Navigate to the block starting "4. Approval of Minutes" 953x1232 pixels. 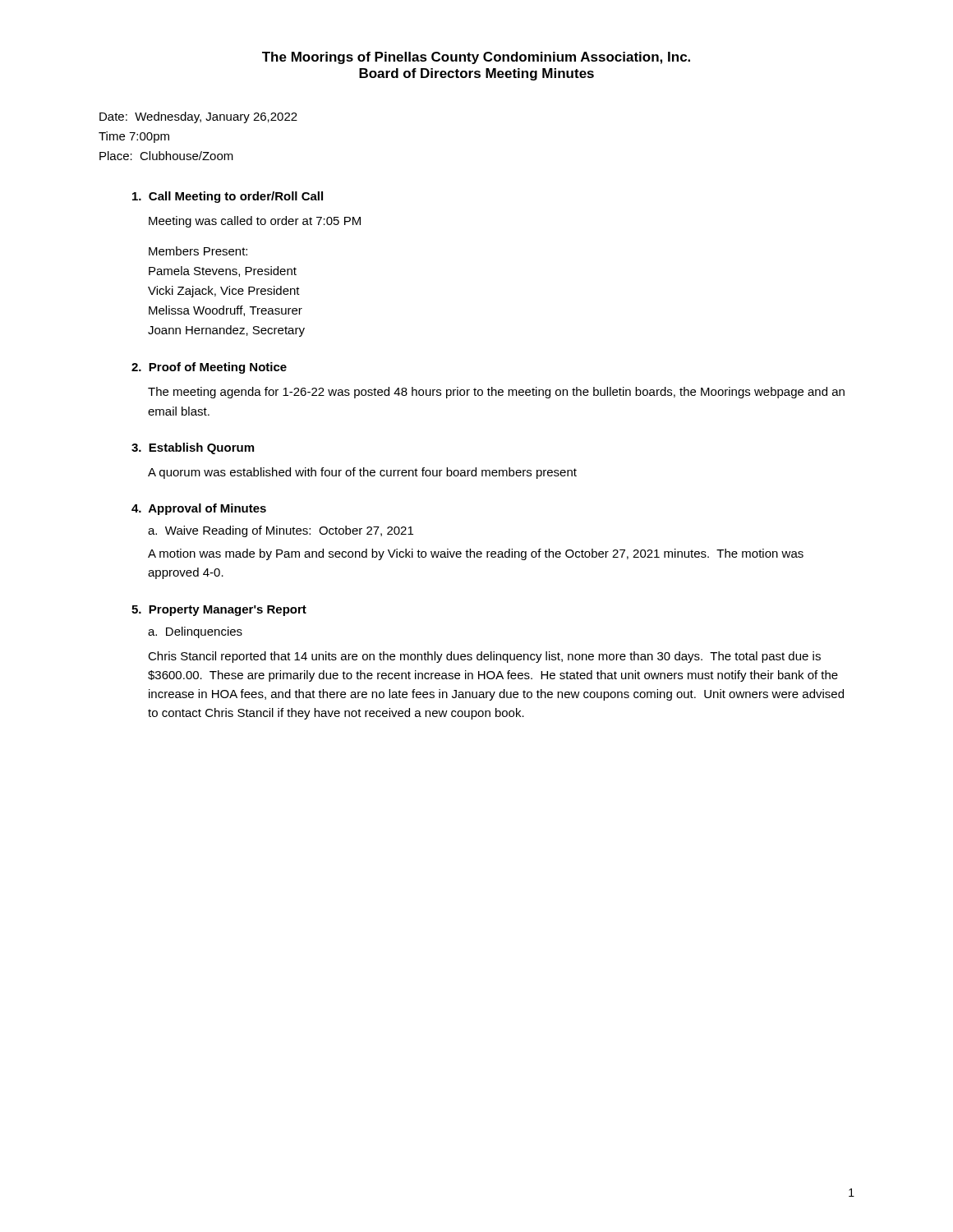pyautogui.click(x=199, y=508)
